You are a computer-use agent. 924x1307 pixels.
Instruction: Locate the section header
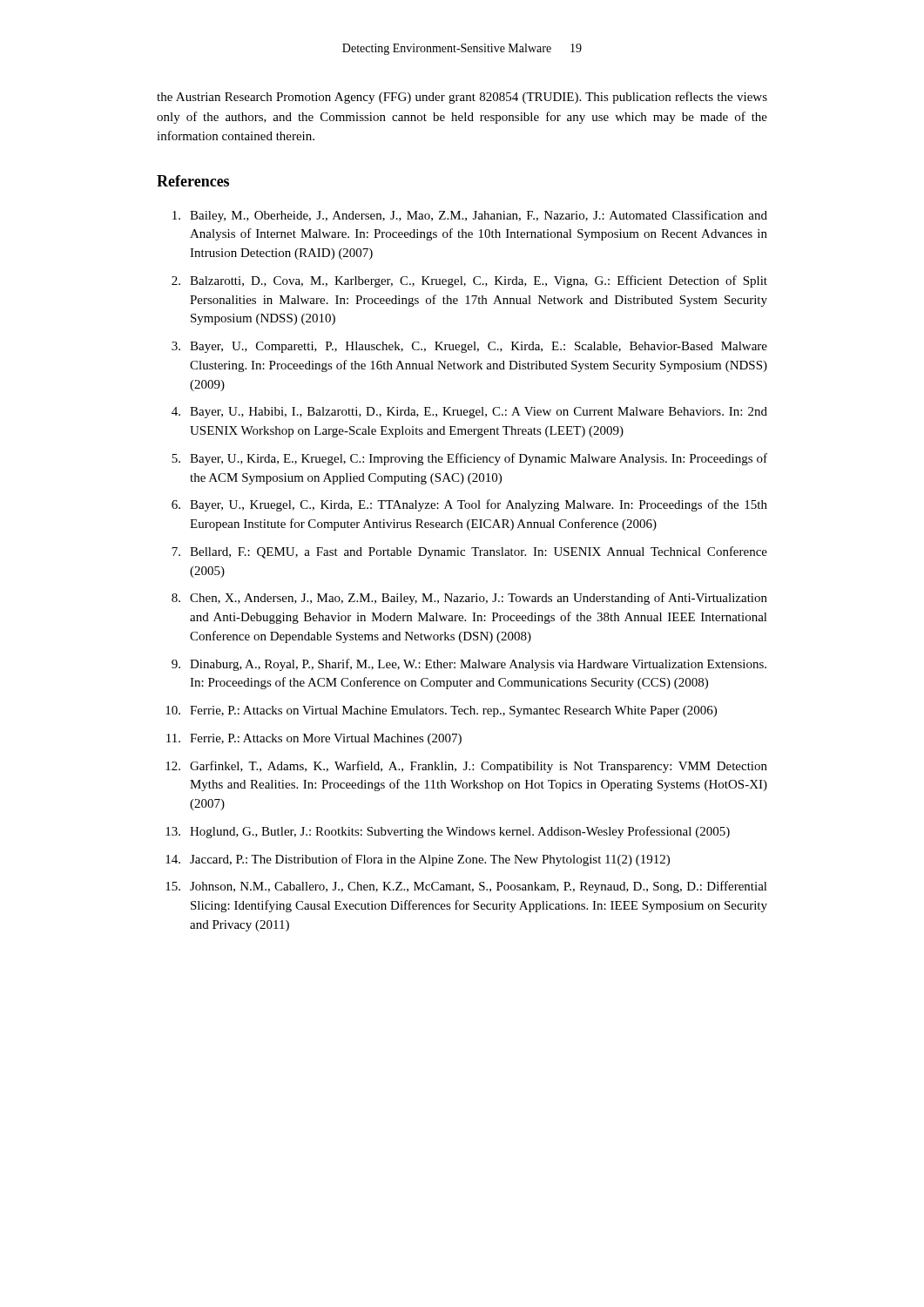pyautogui.click(x=193, y=181)
